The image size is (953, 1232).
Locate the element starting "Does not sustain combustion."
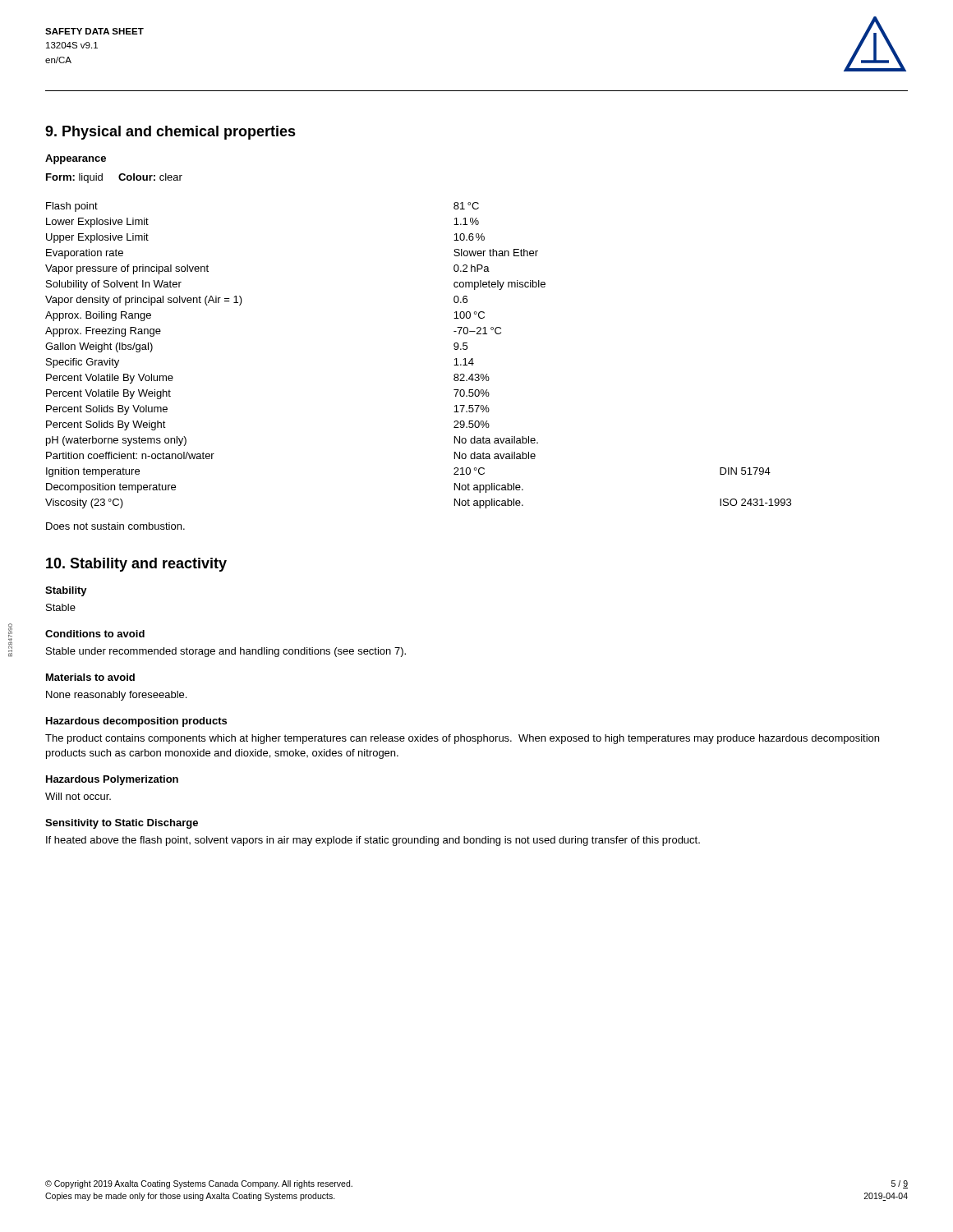click(115, 526)
